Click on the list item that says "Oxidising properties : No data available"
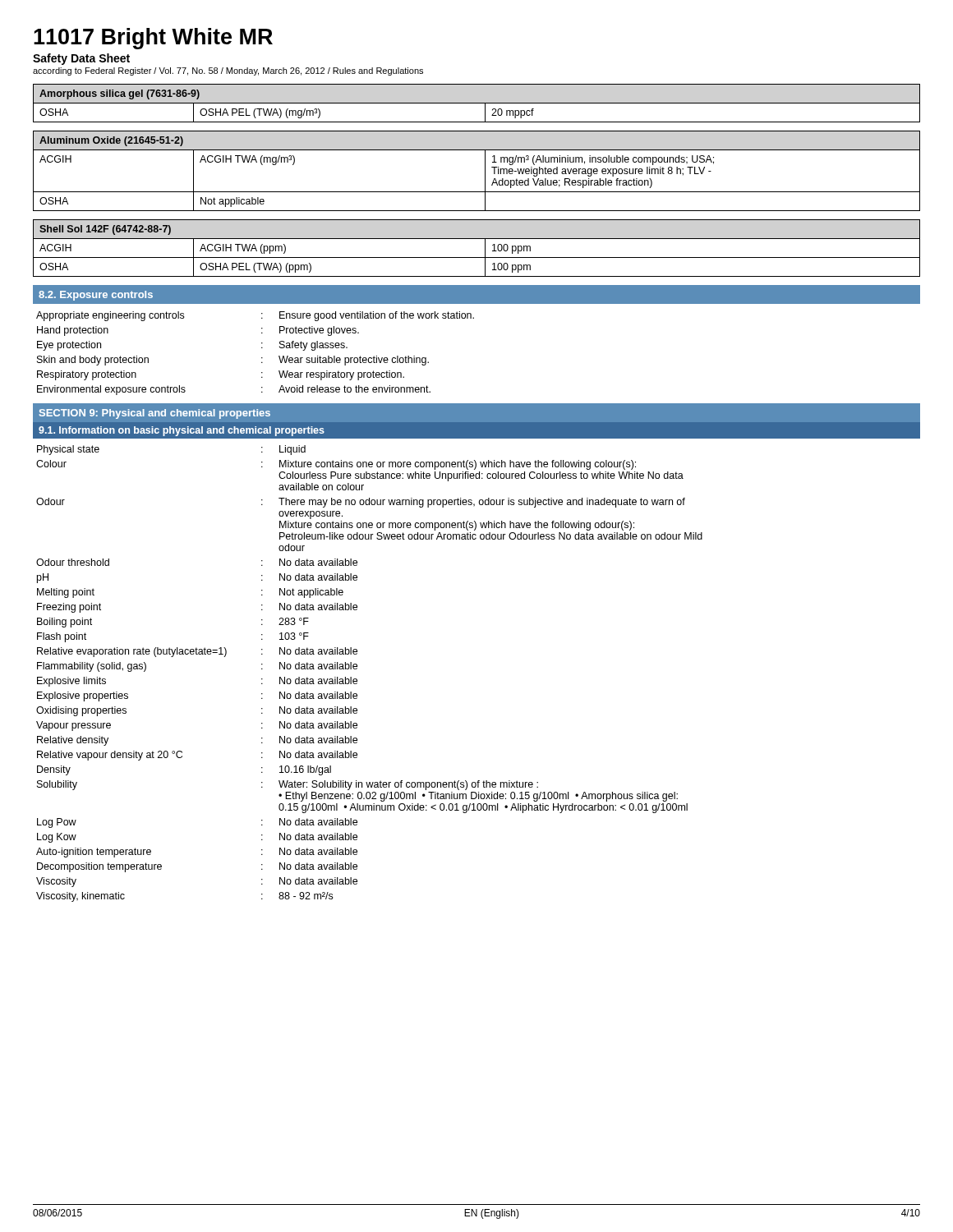 (x=77, y=711)
